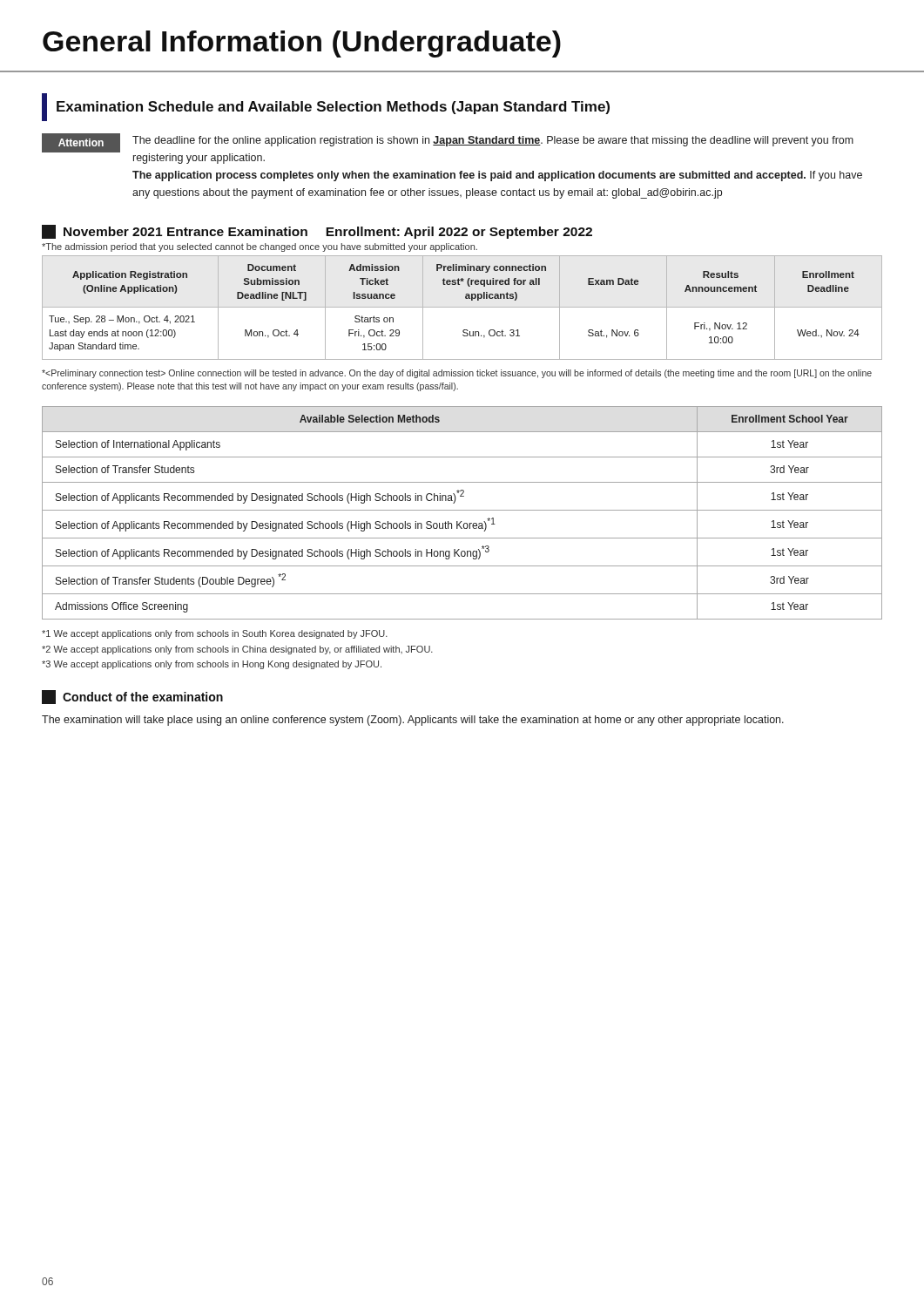Find the table that mentions "Sat., Nov. 6"

click(462, 307)
